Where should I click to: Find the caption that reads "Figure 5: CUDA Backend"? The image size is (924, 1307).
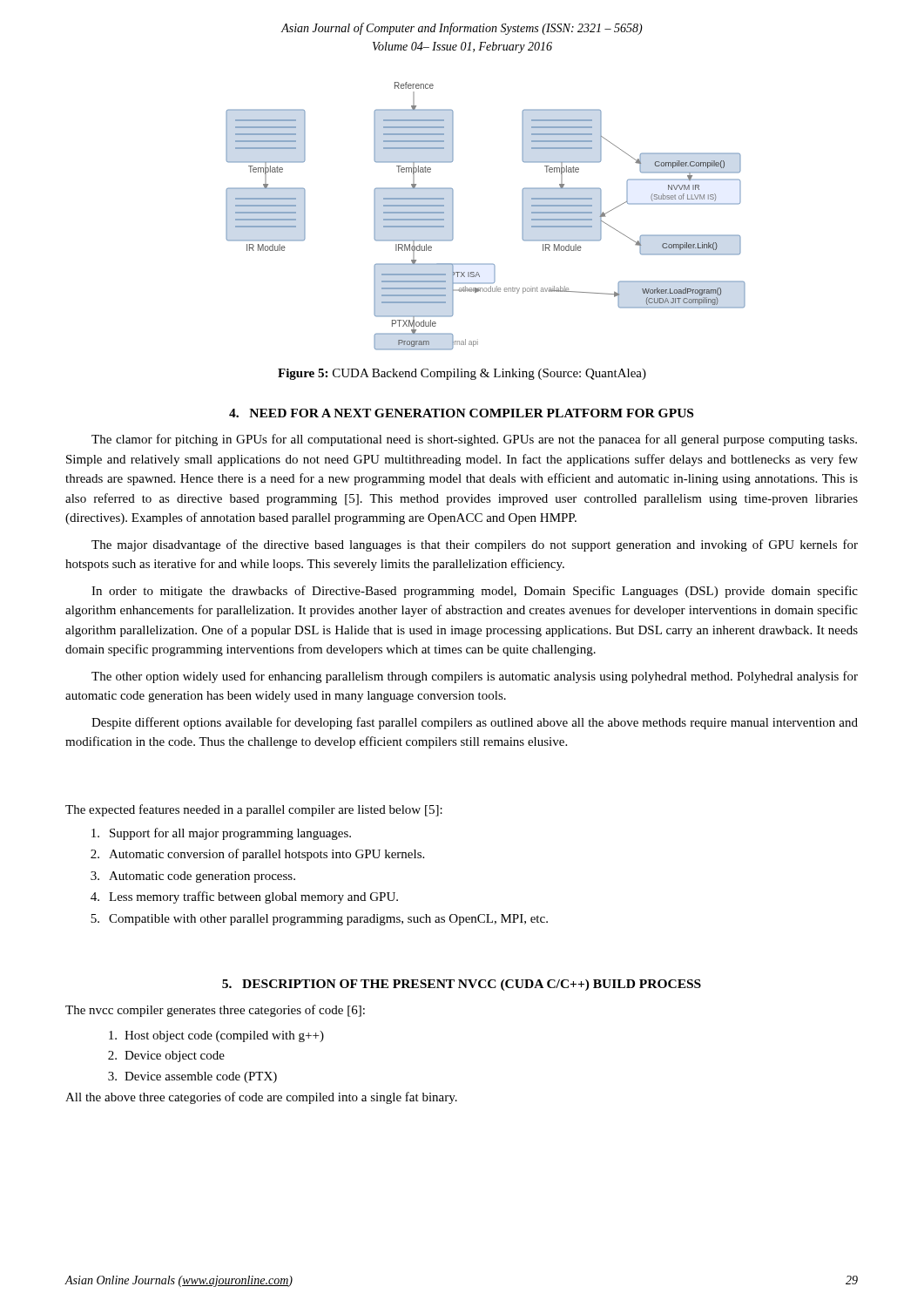462,373
